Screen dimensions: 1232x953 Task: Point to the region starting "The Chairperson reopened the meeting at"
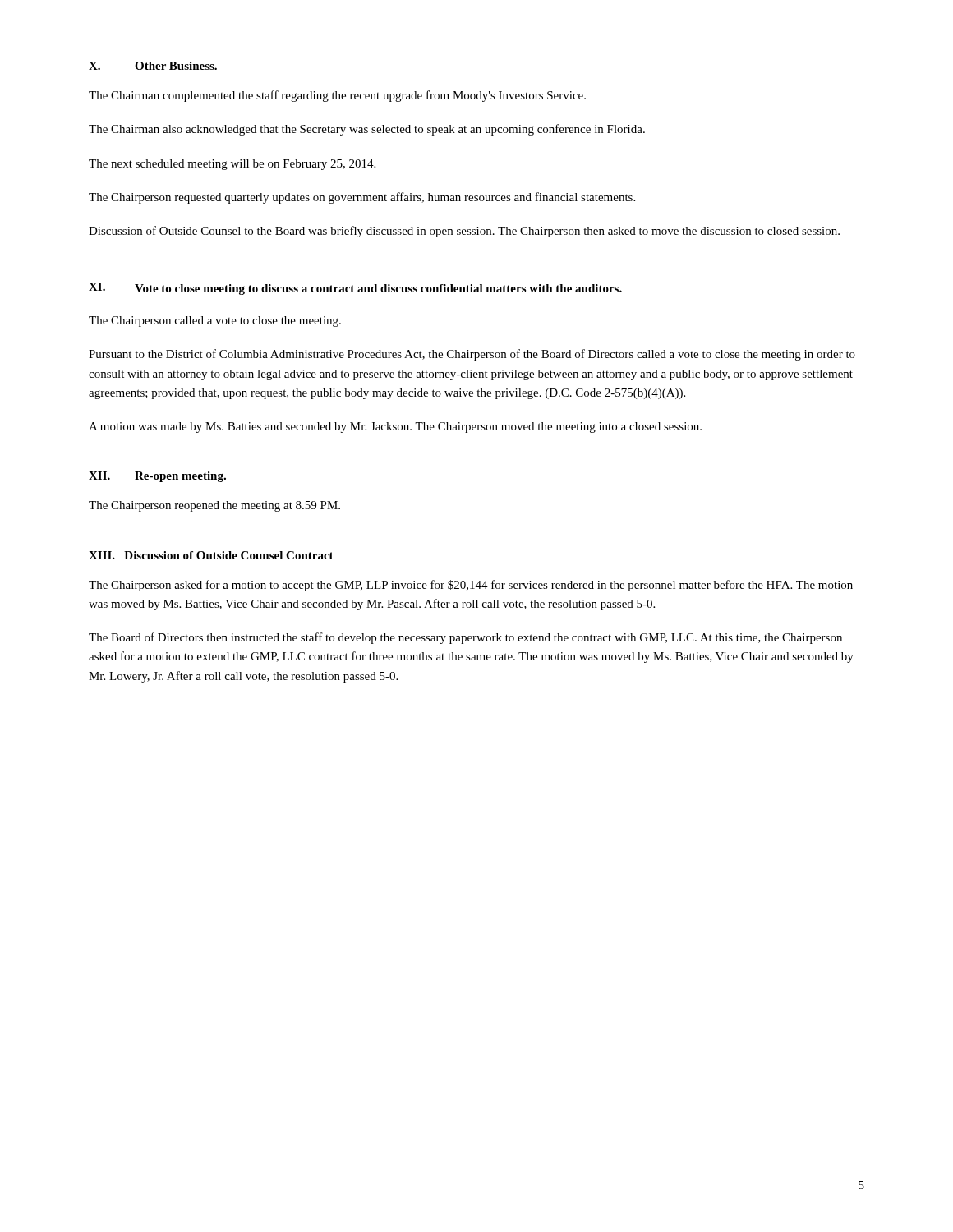[x=215, y=505]
